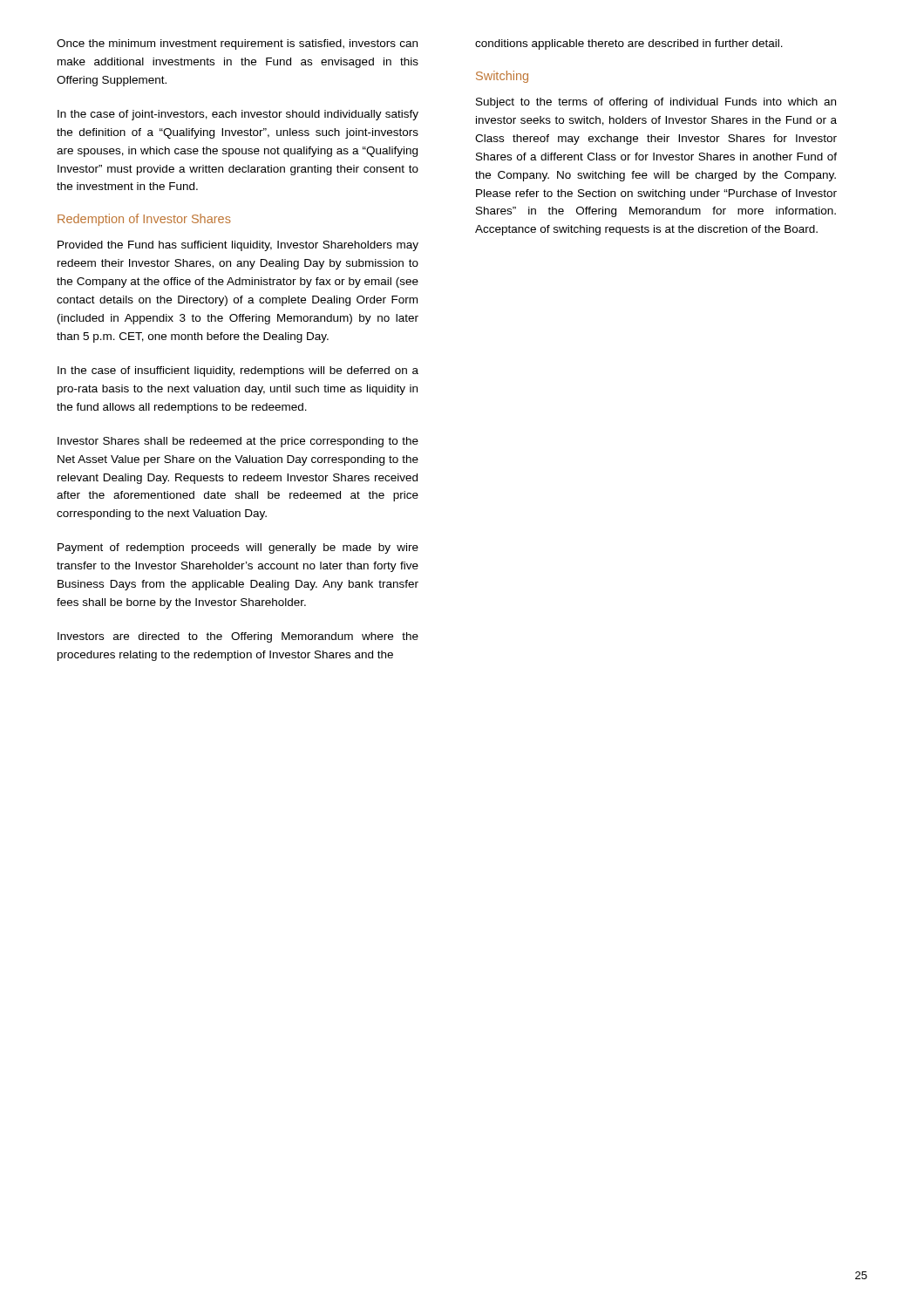The width and height of the screenshot is (924, 1308).
Task: Find the block on this page that starts "Payment of redemption"
Action: click(x=238, y=575)
